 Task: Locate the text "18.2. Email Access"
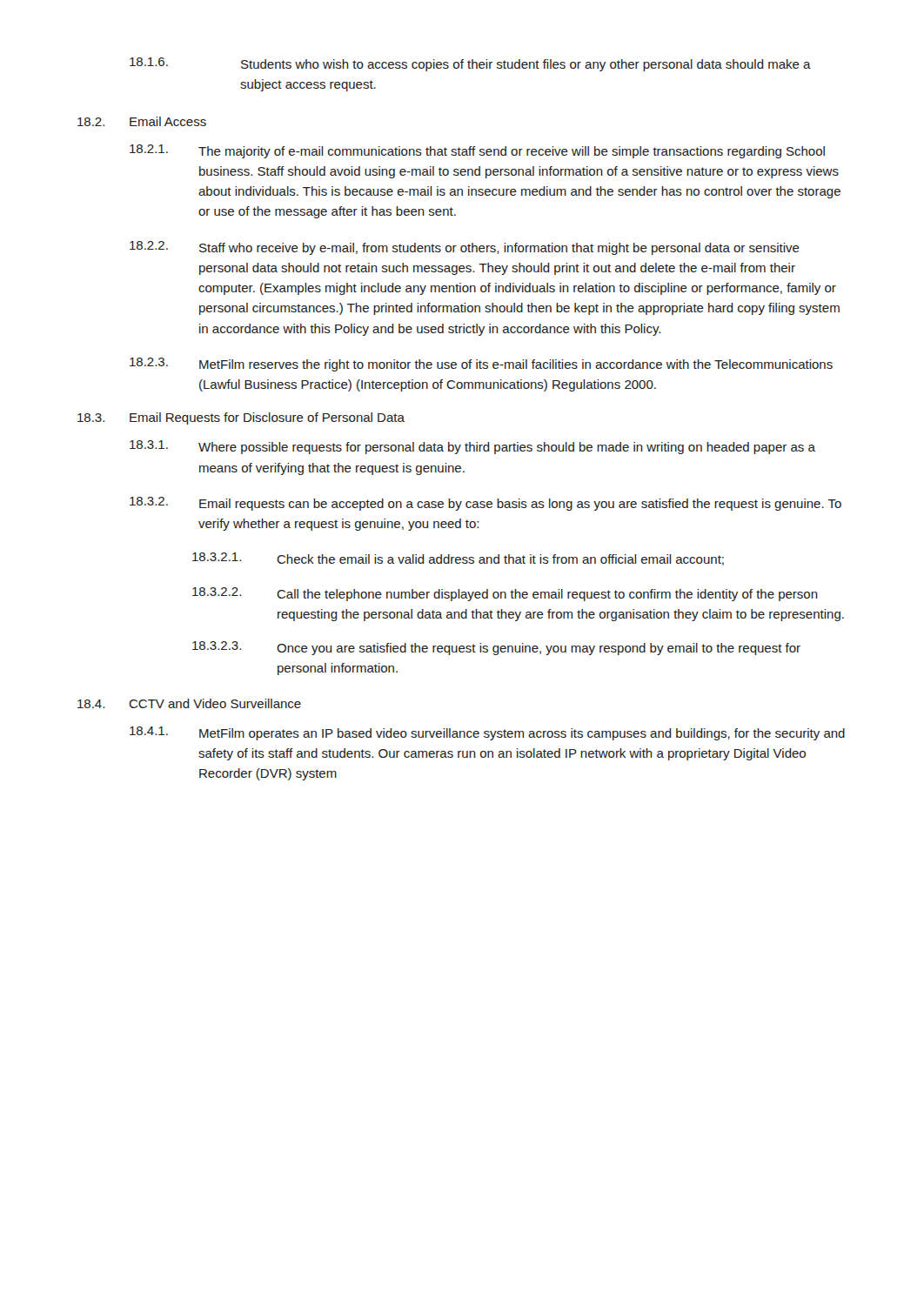(x=142, y=121)
